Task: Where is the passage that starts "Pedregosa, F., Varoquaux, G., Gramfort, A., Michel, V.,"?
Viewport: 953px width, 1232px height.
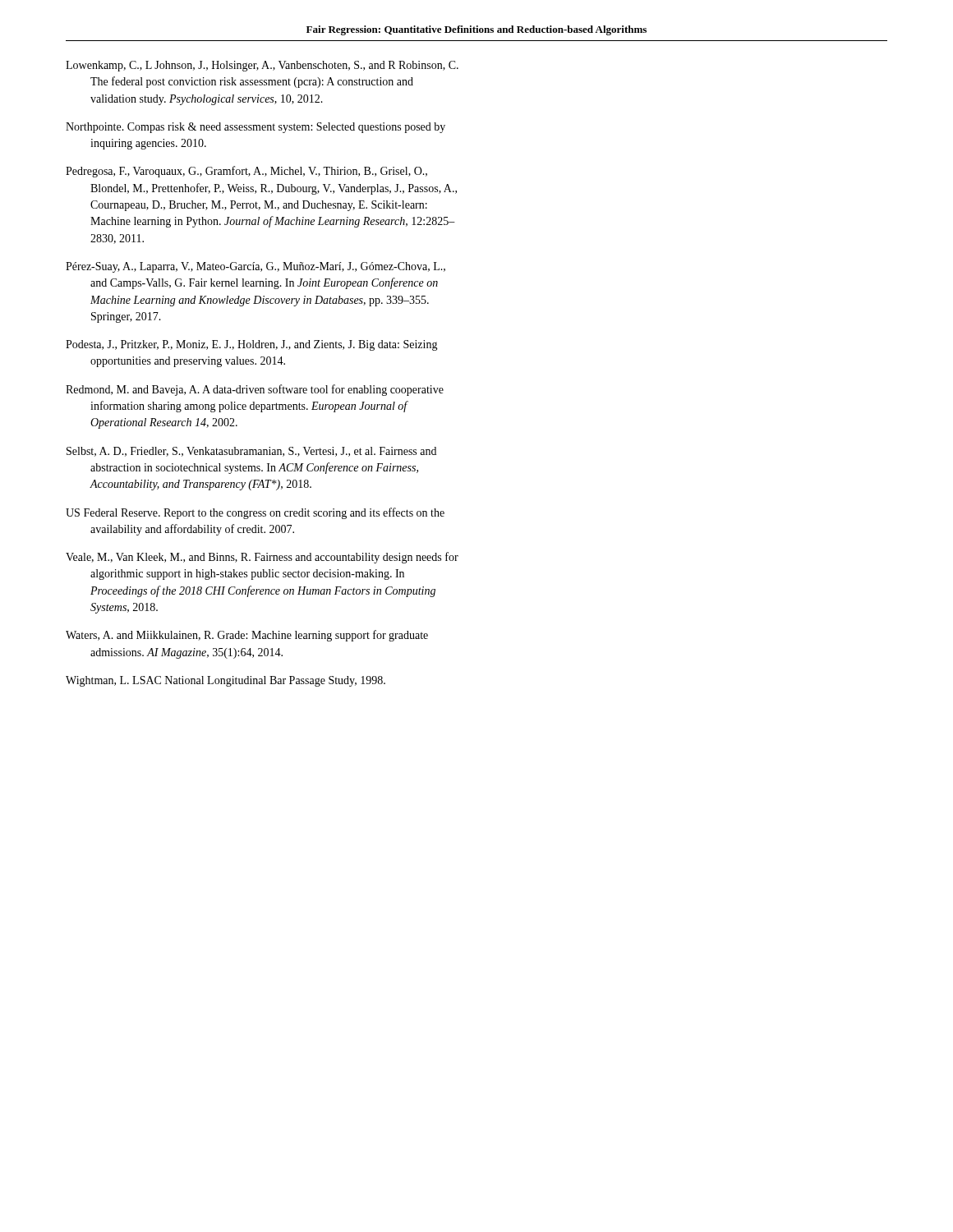Action: [x=262, y=205]
